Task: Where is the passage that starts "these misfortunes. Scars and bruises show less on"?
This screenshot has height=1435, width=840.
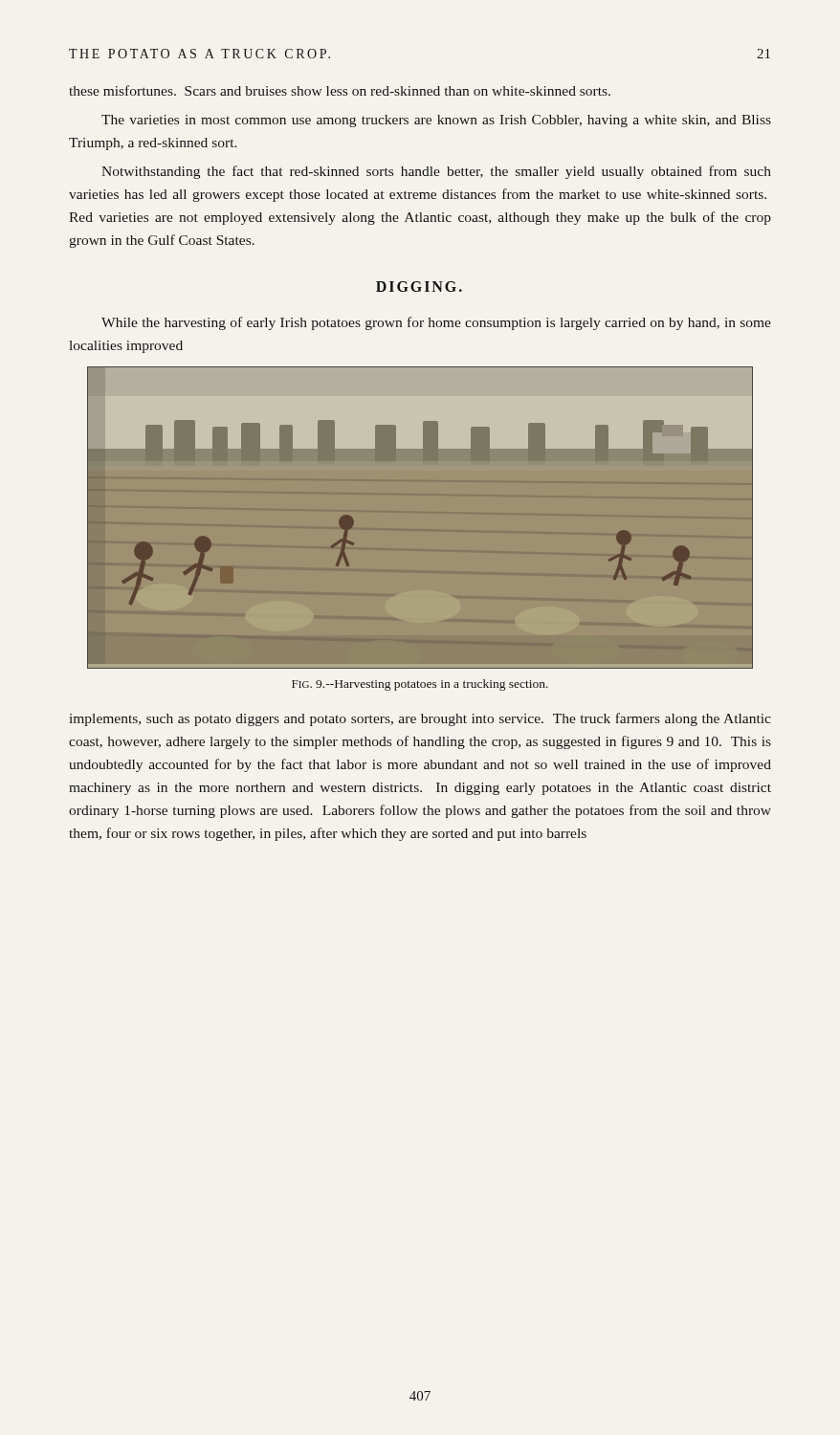Action: click(420, 166)
